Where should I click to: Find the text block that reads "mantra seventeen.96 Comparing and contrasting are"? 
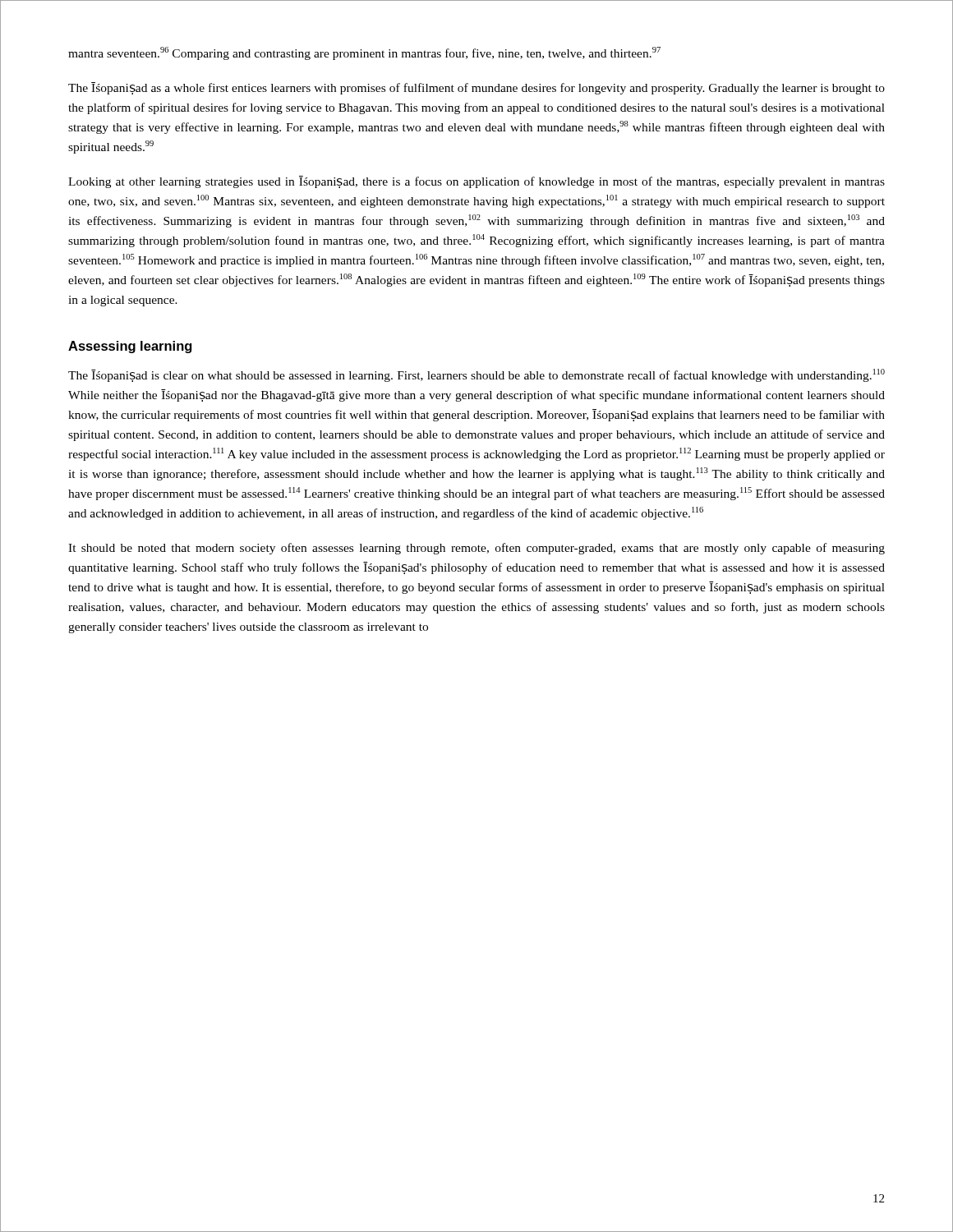(x=476, y=53)
